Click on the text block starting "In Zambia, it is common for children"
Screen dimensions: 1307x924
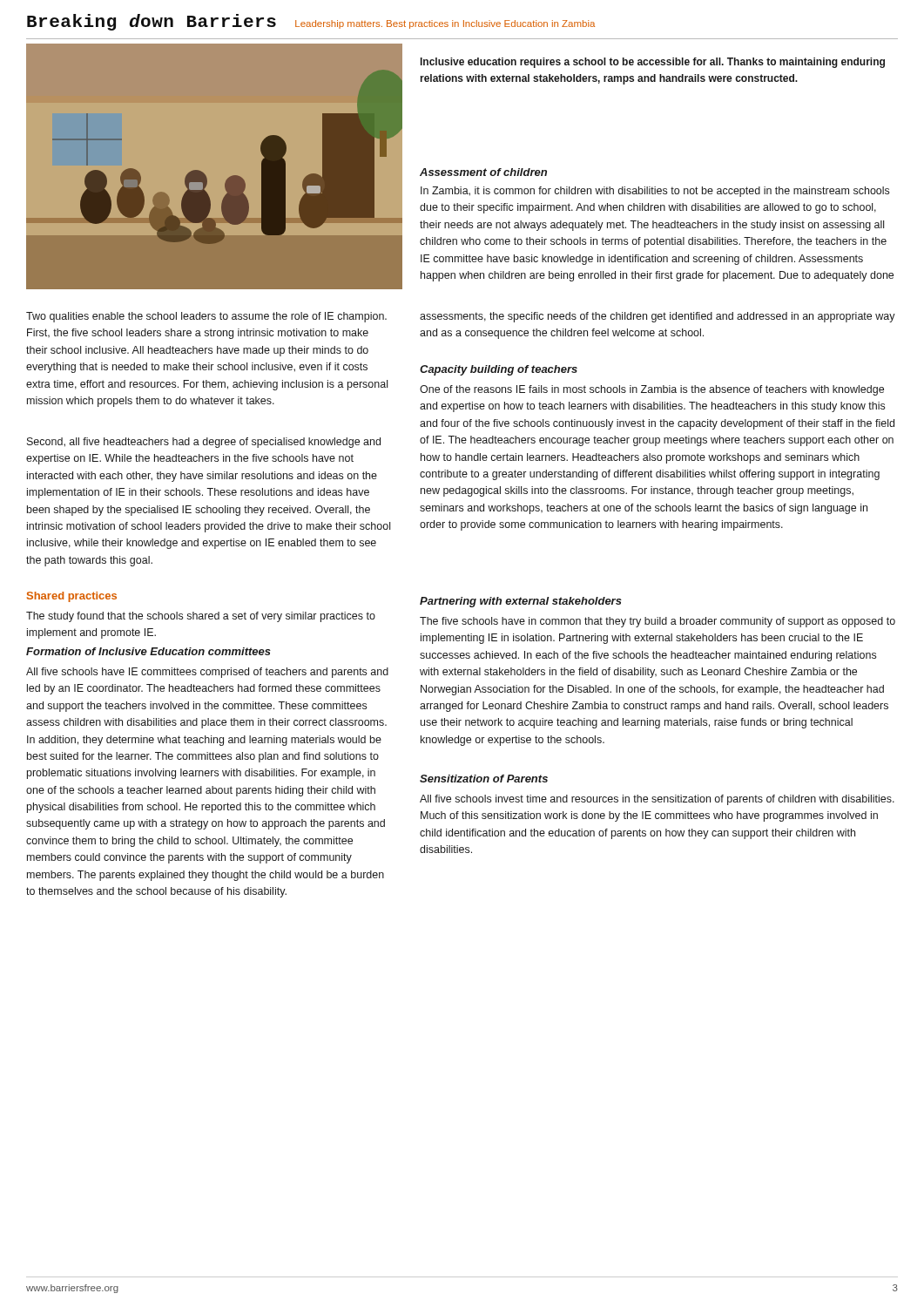[x=657, y=233]
